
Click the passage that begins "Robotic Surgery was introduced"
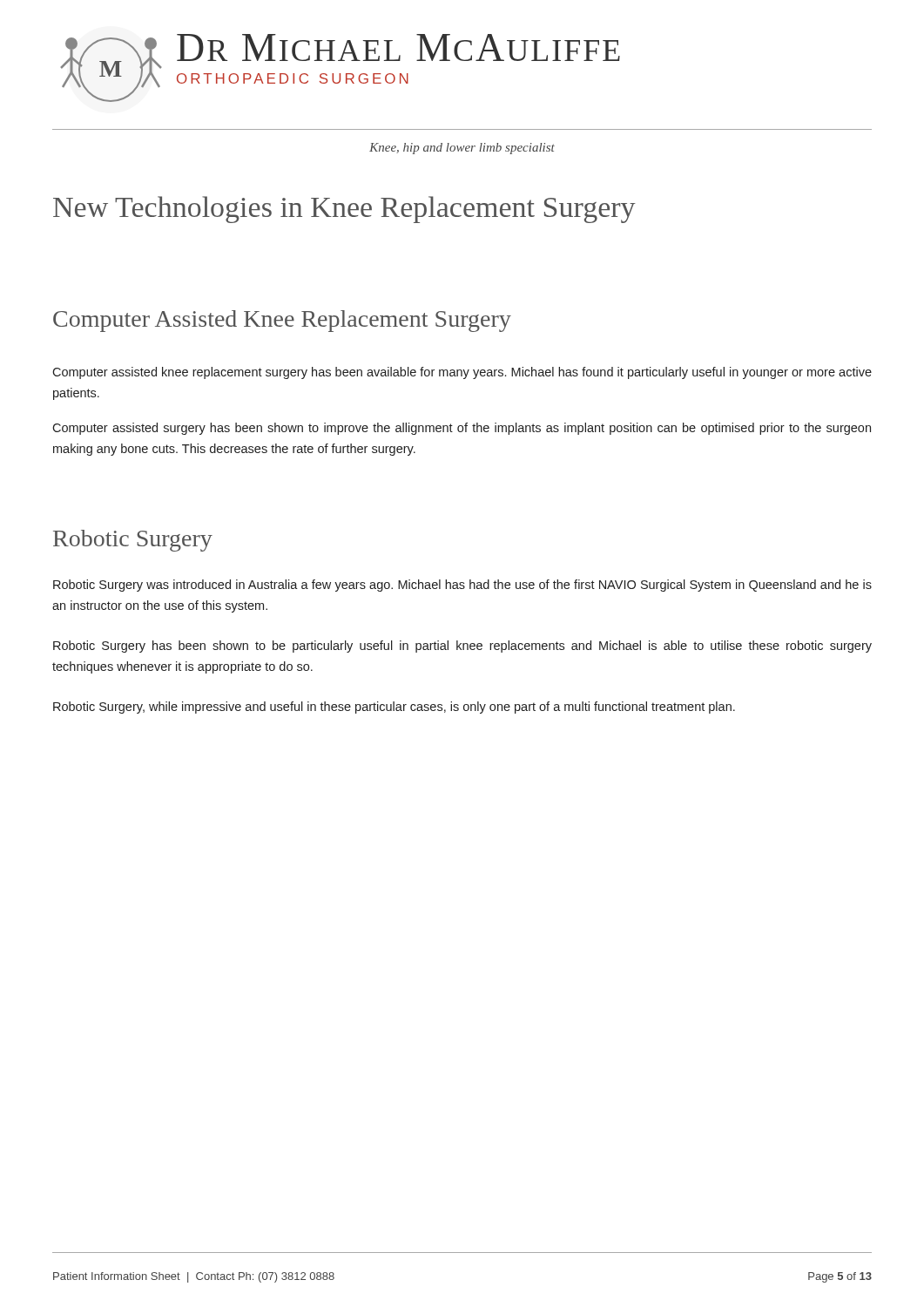pos(462,596)
